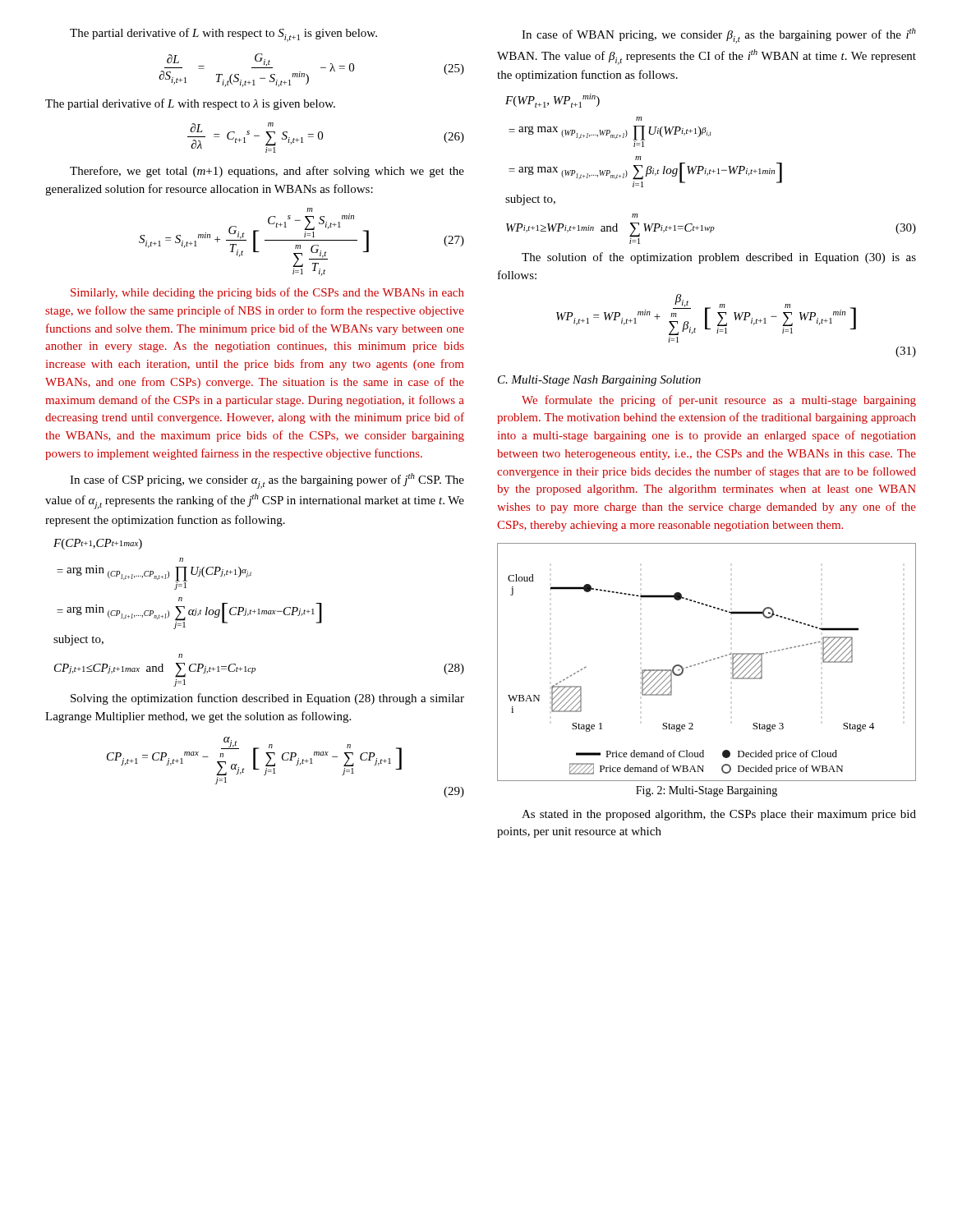The image size is (953, 1232).
Task: Select the region starting "In case of CSP"
Action: pos(255,499)
